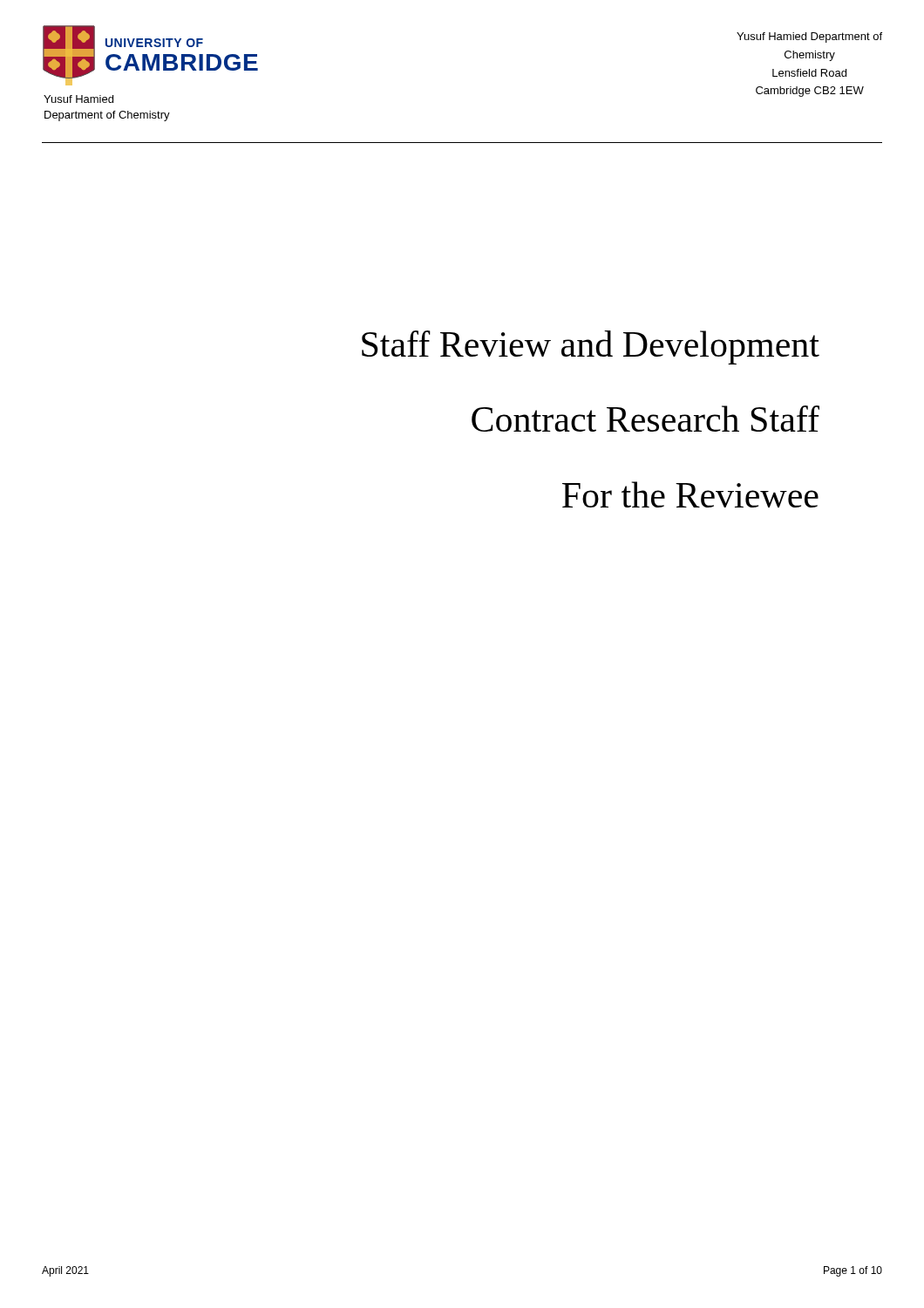Select the title that says "Contract Research Staff"
Image resolution: width=924 pixels, height=1308 pixels.
pos(645,420)
